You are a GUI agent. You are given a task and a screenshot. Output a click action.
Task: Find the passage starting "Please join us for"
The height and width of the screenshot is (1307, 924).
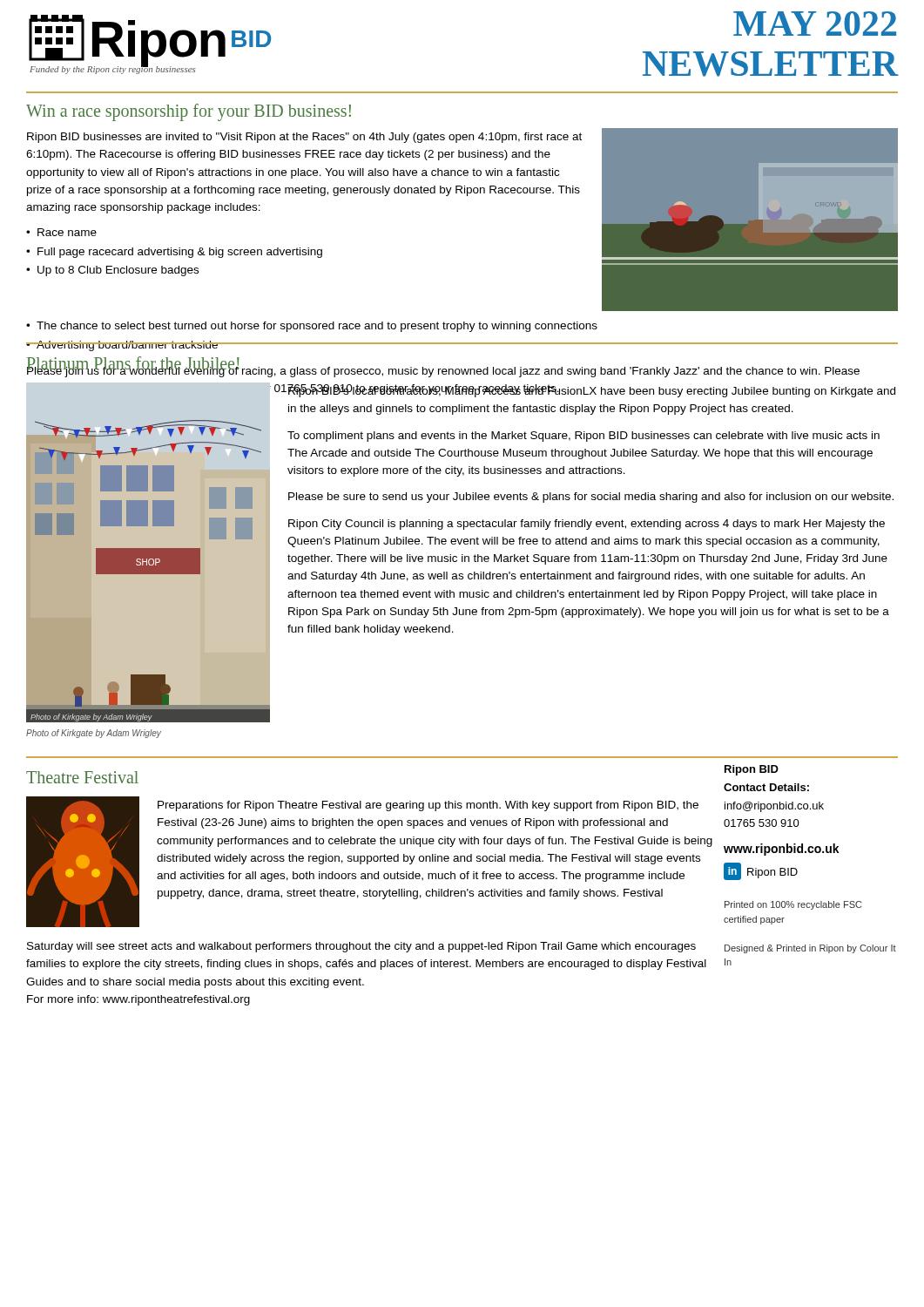[x=443, y=380]
